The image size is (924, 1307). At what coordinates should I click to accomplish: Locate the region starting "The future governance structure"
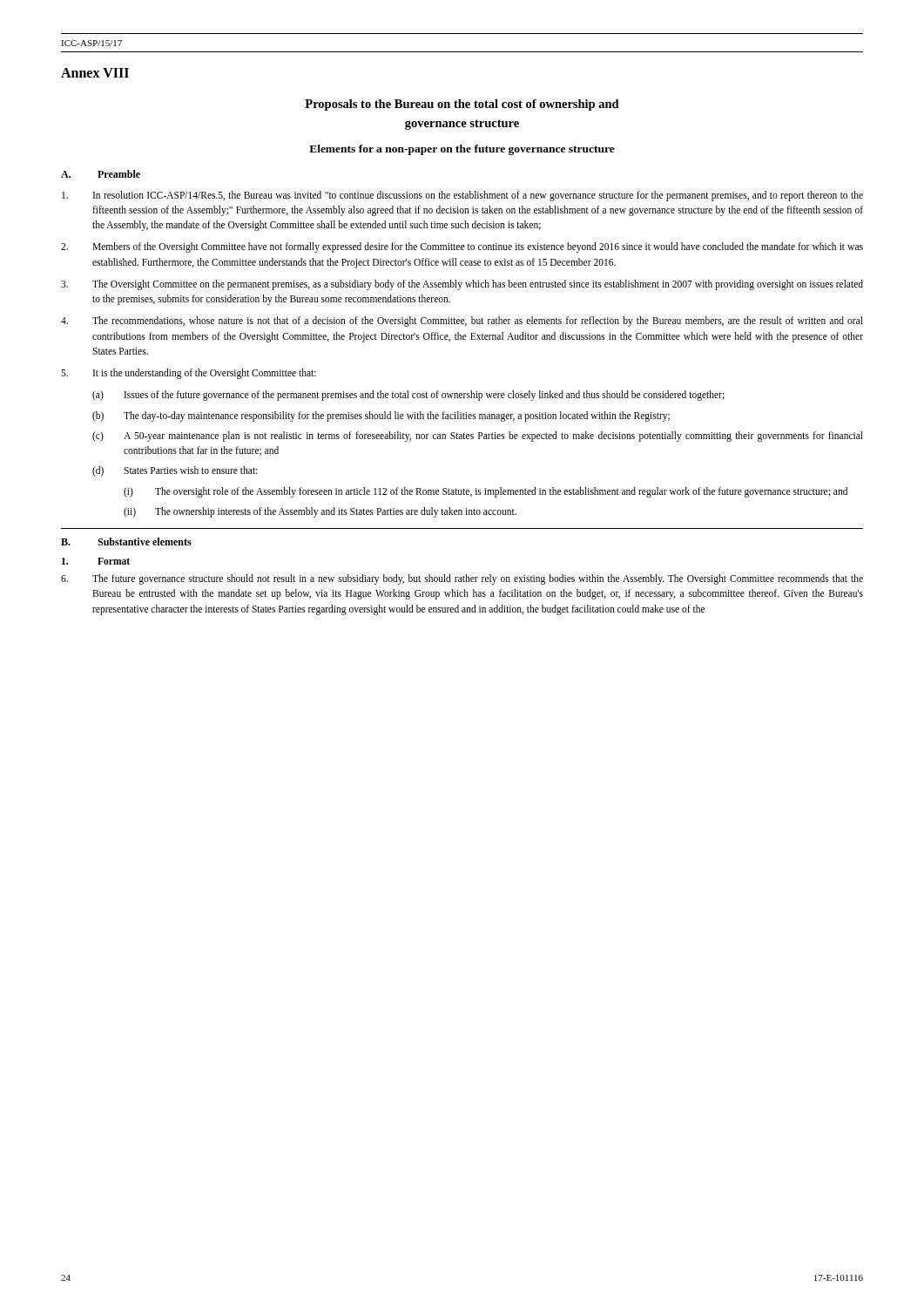point(462,594)
